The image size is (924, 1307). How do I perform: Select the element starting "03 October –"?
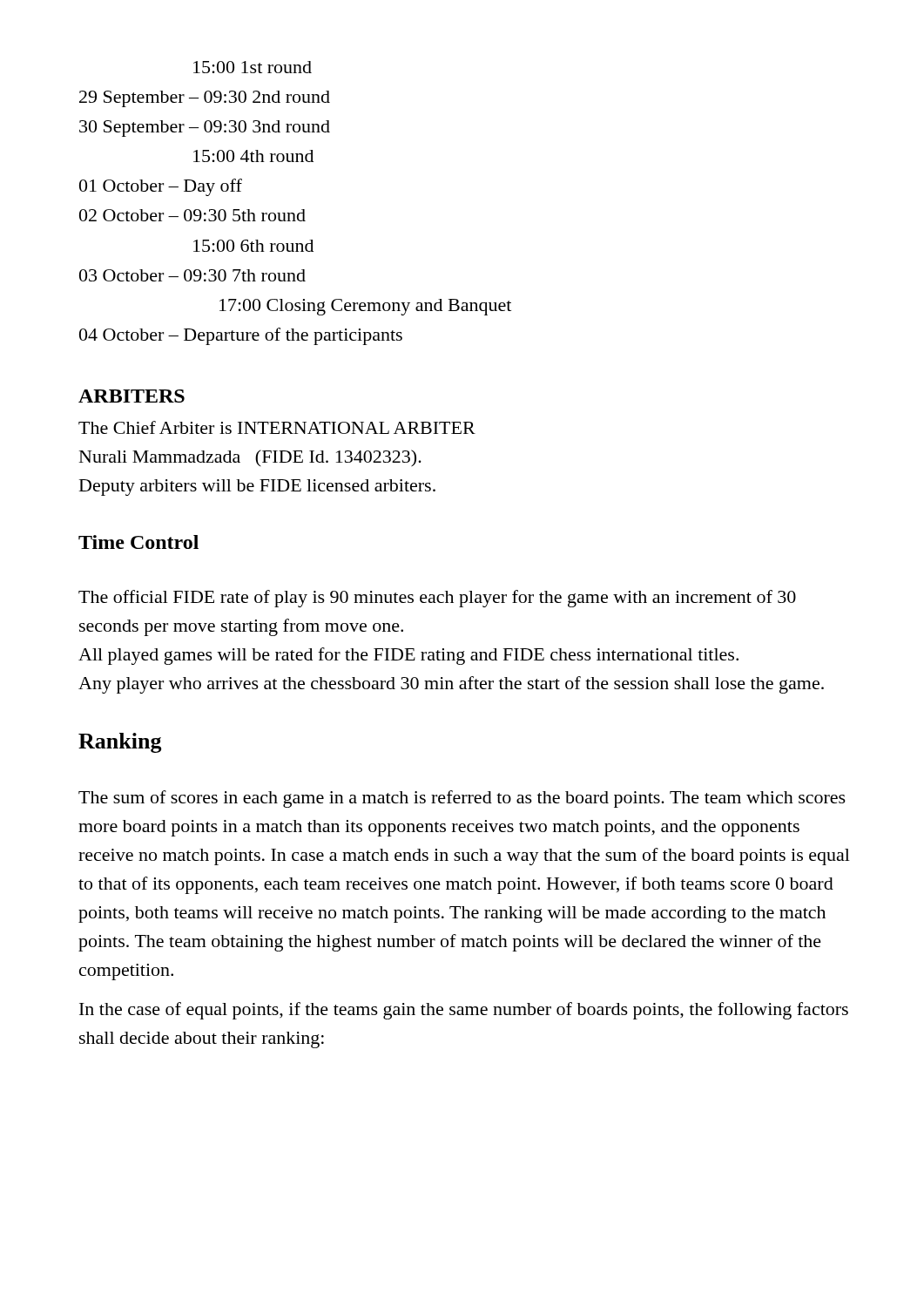click(x=192, y=275)
